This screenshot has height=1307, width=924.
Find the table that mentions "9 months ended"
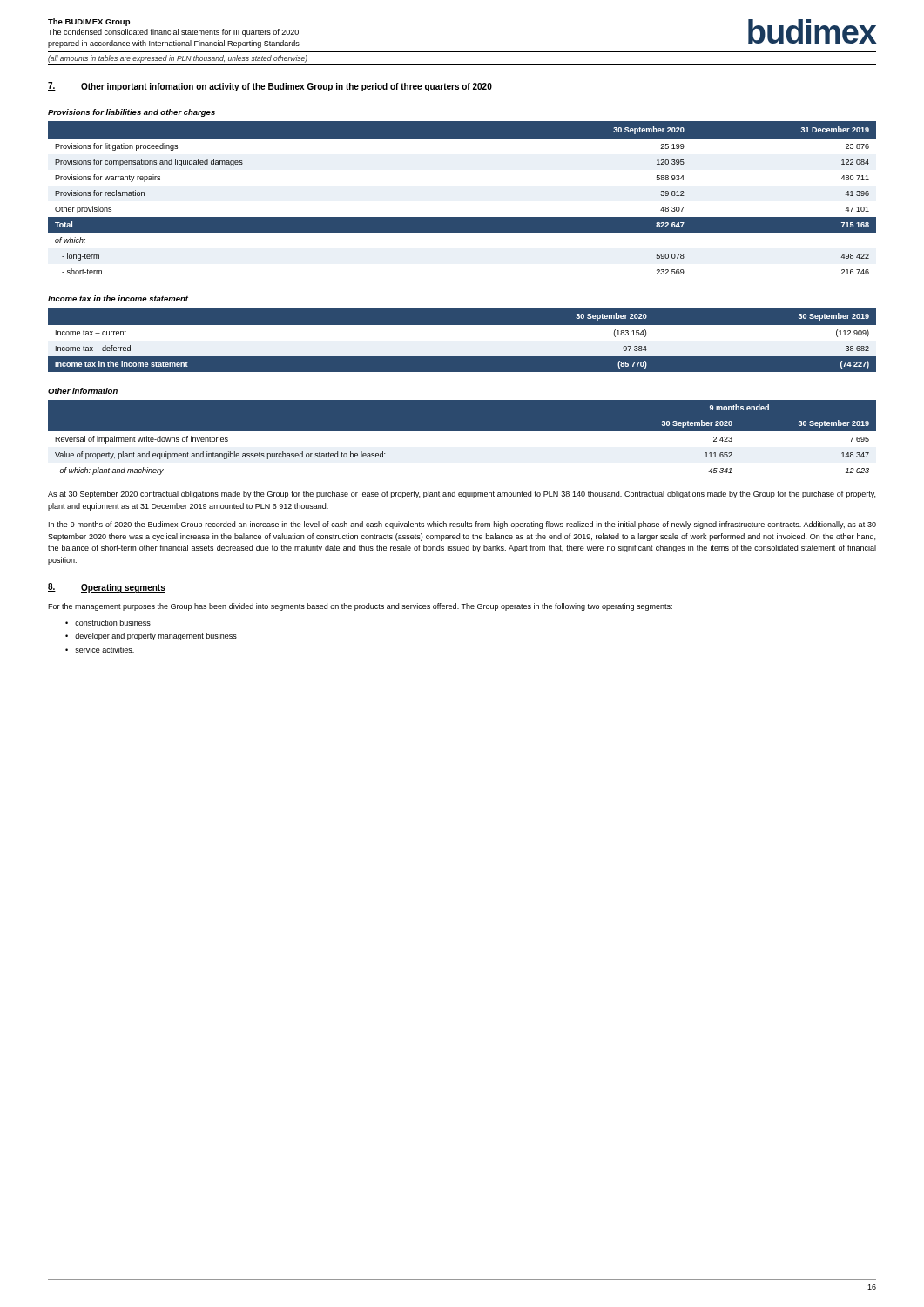pyautogui.click(x=462, y=440)
